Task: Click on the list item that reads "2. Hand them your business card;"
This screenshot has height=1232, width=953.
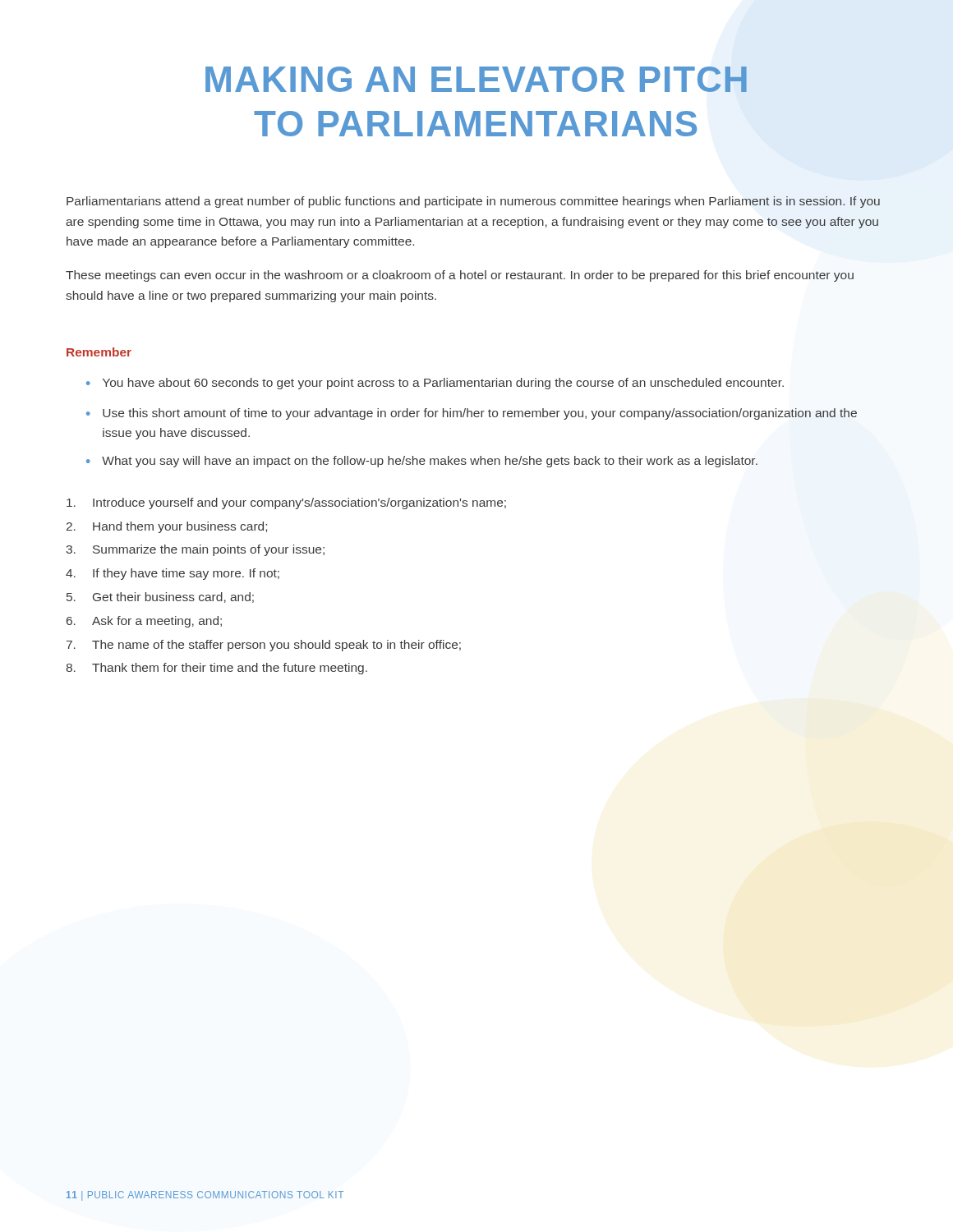Action: point(167,526)
